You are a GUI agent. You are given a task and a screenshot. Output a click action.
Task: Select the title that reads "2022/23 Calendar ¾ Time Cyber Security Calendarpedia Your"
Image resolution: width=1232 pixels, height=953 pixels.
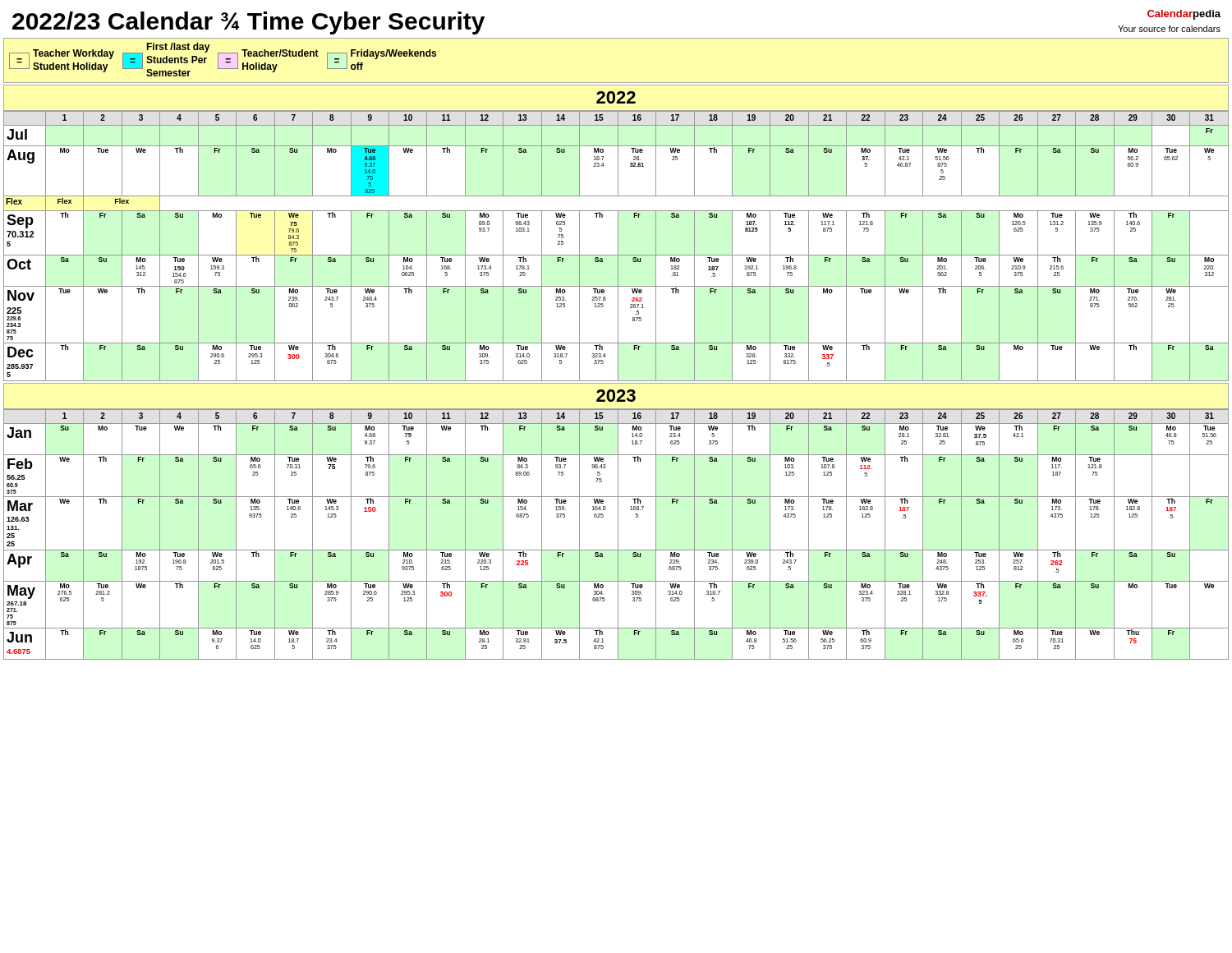point(254,22)
